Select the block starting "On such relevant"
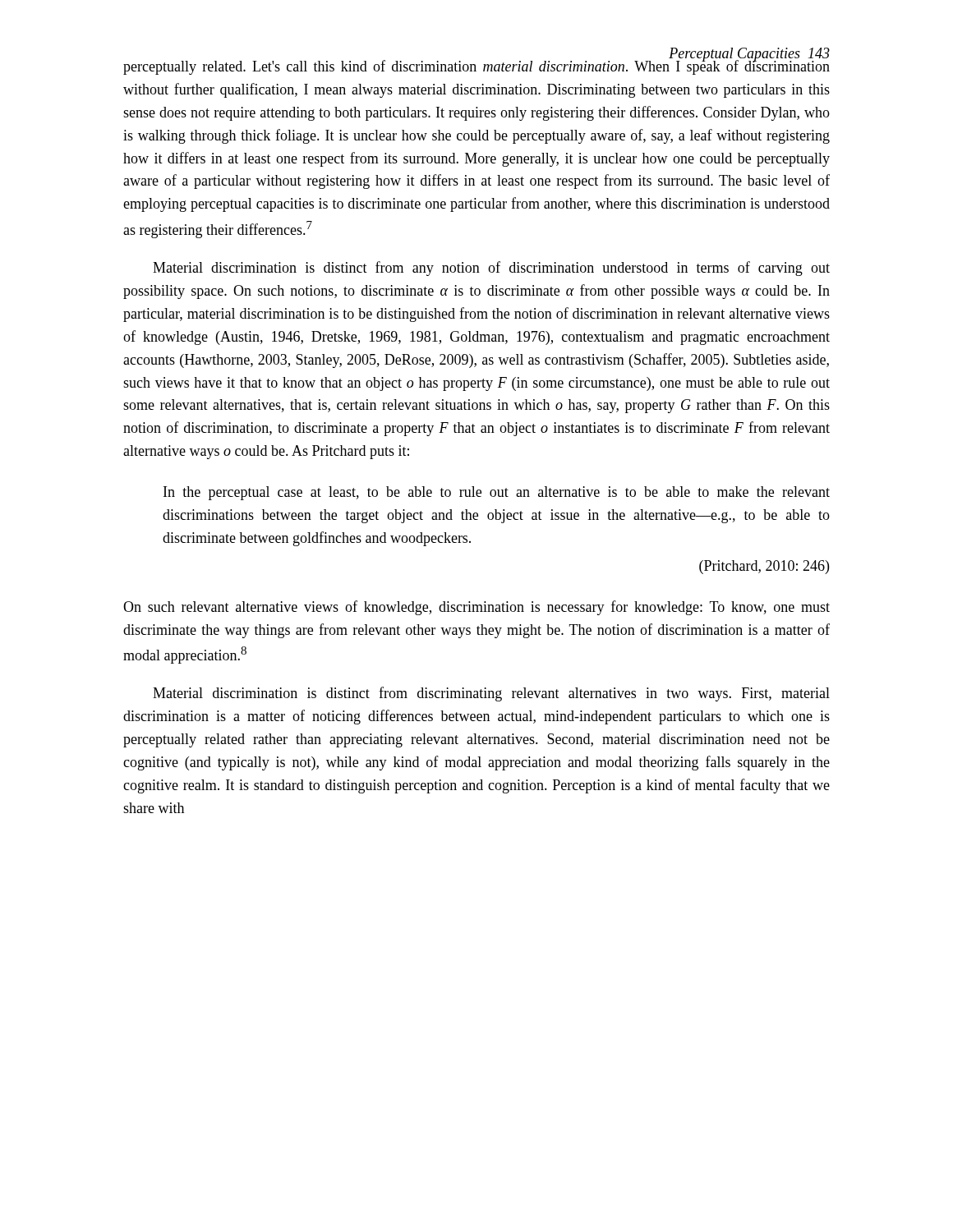This screenshot has width=953, height=1232. [476, 632]
